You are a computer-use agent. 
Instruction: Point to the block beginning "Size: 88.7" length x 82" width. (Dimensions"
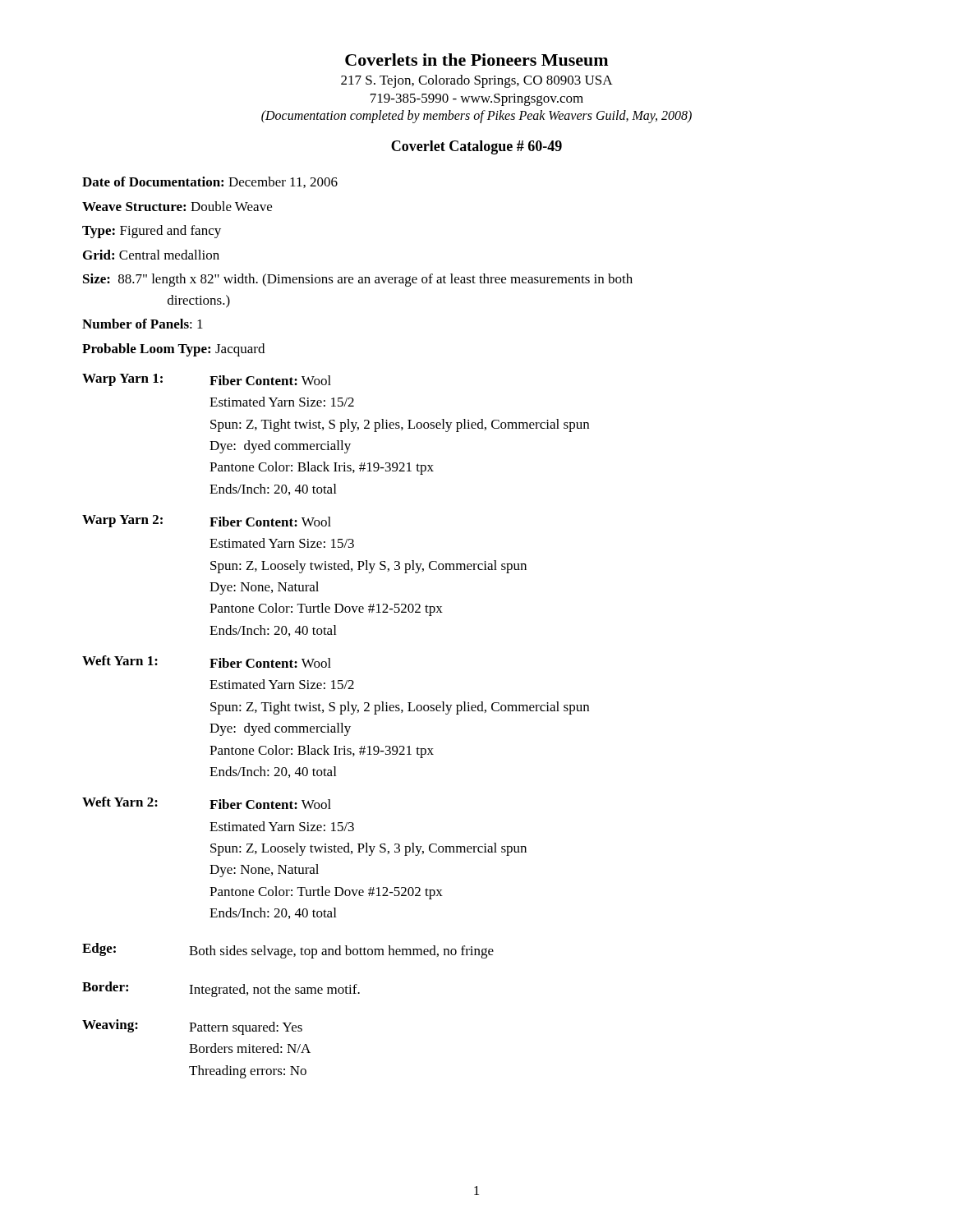pos(476,290)
